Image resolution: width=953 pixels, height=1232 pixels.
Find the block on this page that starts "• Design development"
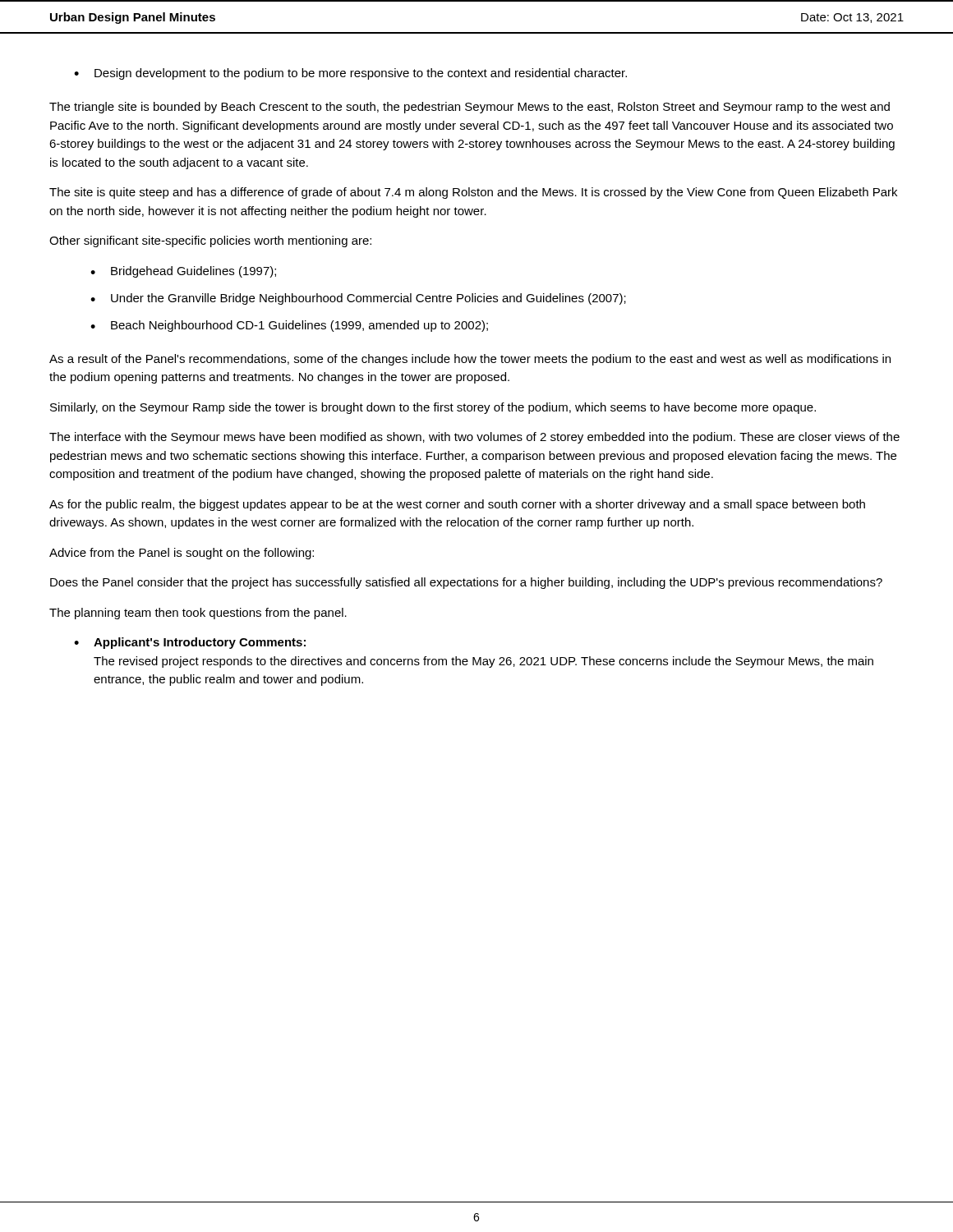point(351,74)
